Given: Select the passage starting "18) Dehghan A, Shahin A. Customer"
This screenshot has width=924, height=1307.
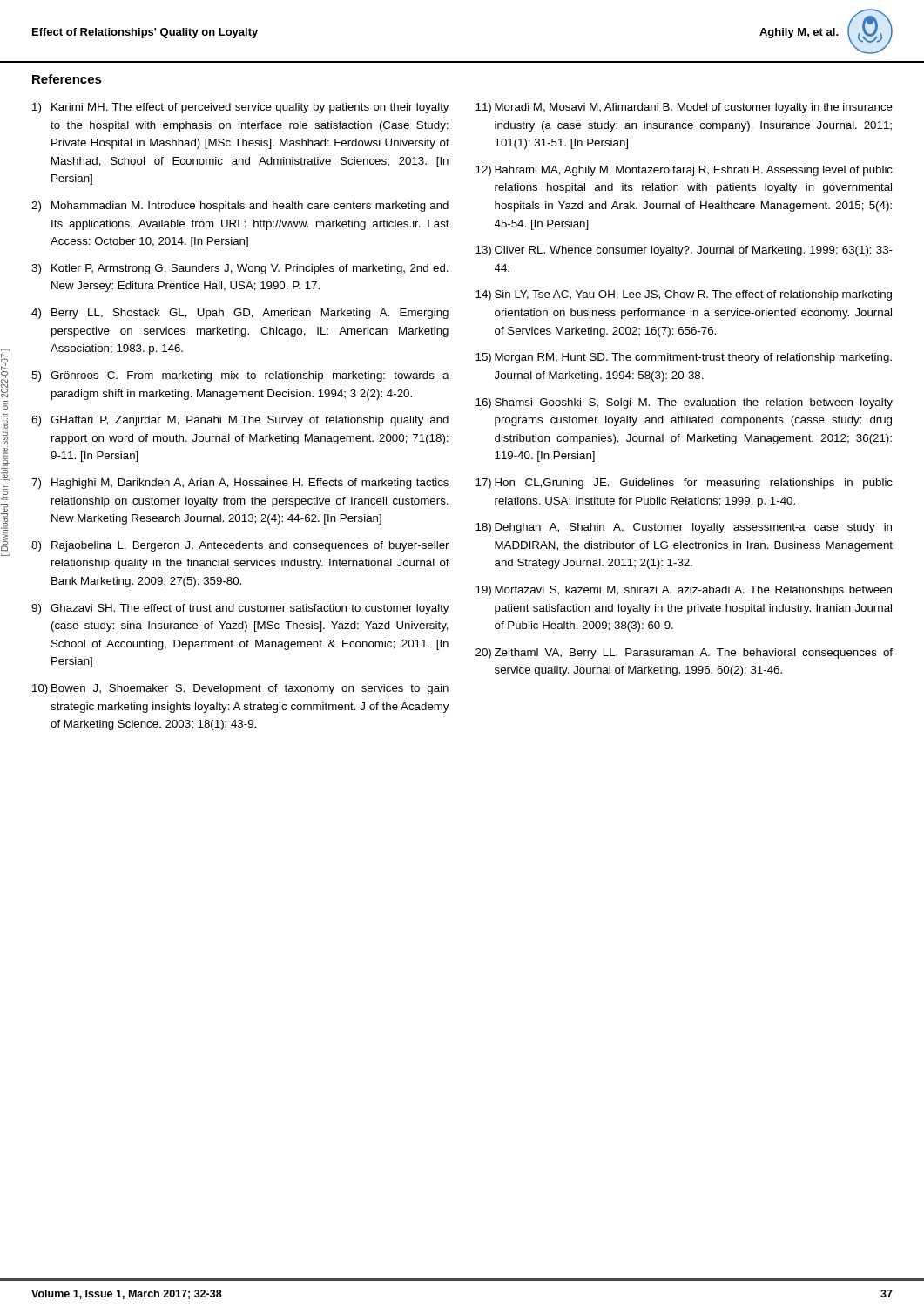Looking at the screenshot, I should coord(684,546).
